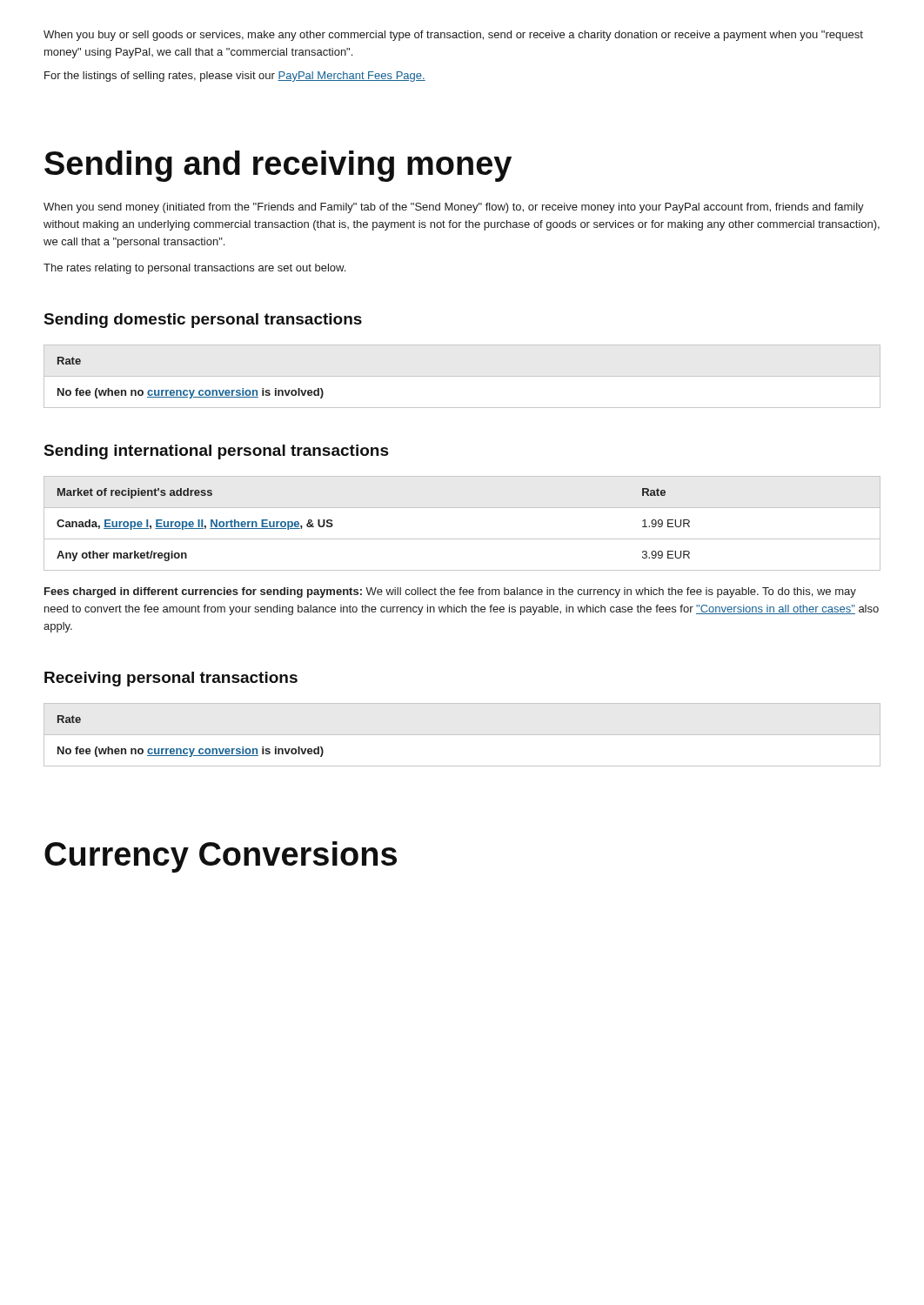Screen dimensions: 1305x924
Task: Point to the block beginning "For the listings of selling"
Action: coord(234,75)
